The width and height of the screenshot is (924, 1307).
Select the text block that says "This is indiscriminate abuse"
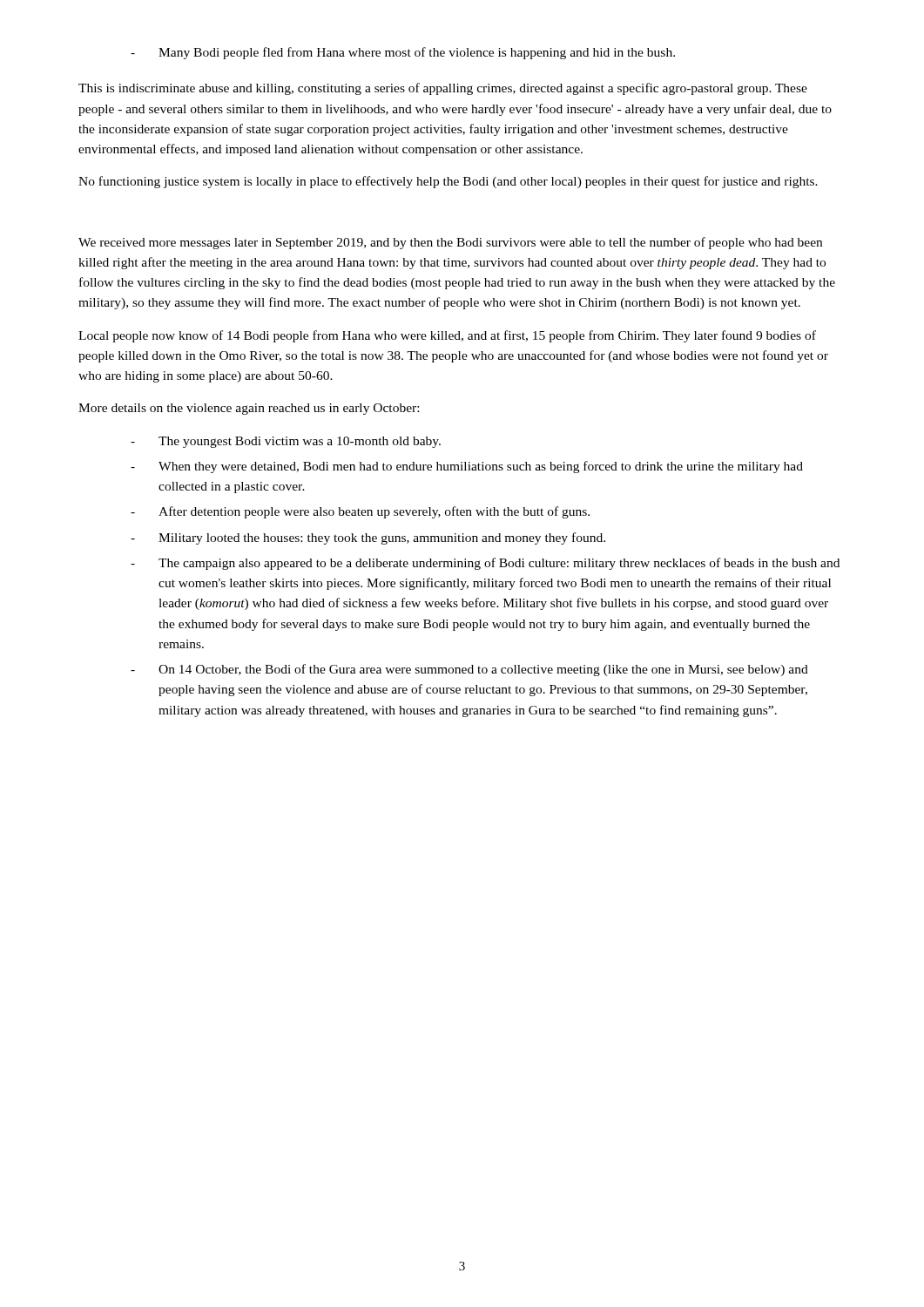point(455,118)
